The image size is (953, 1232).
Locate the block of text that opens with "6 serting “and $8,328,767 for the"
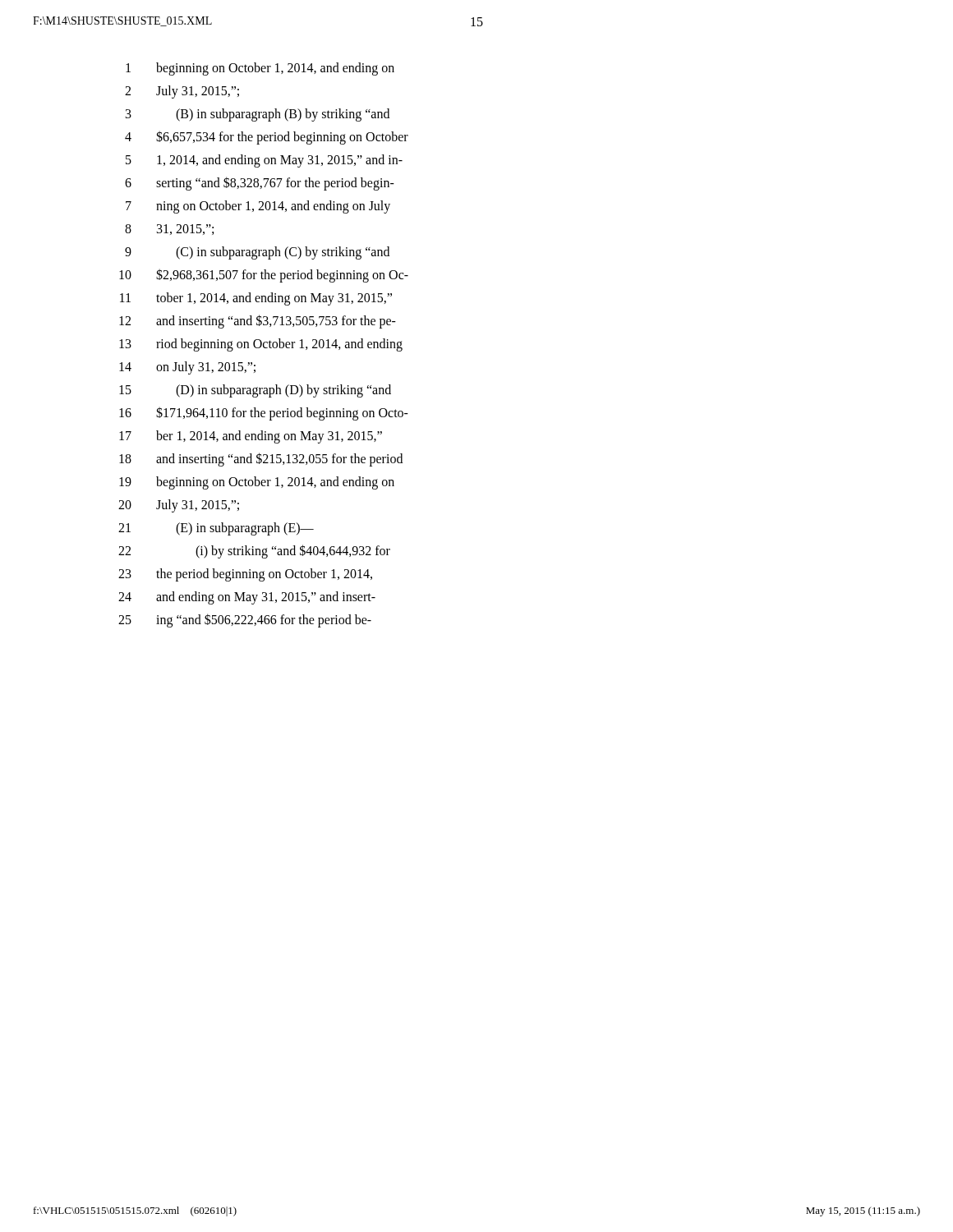260,184
